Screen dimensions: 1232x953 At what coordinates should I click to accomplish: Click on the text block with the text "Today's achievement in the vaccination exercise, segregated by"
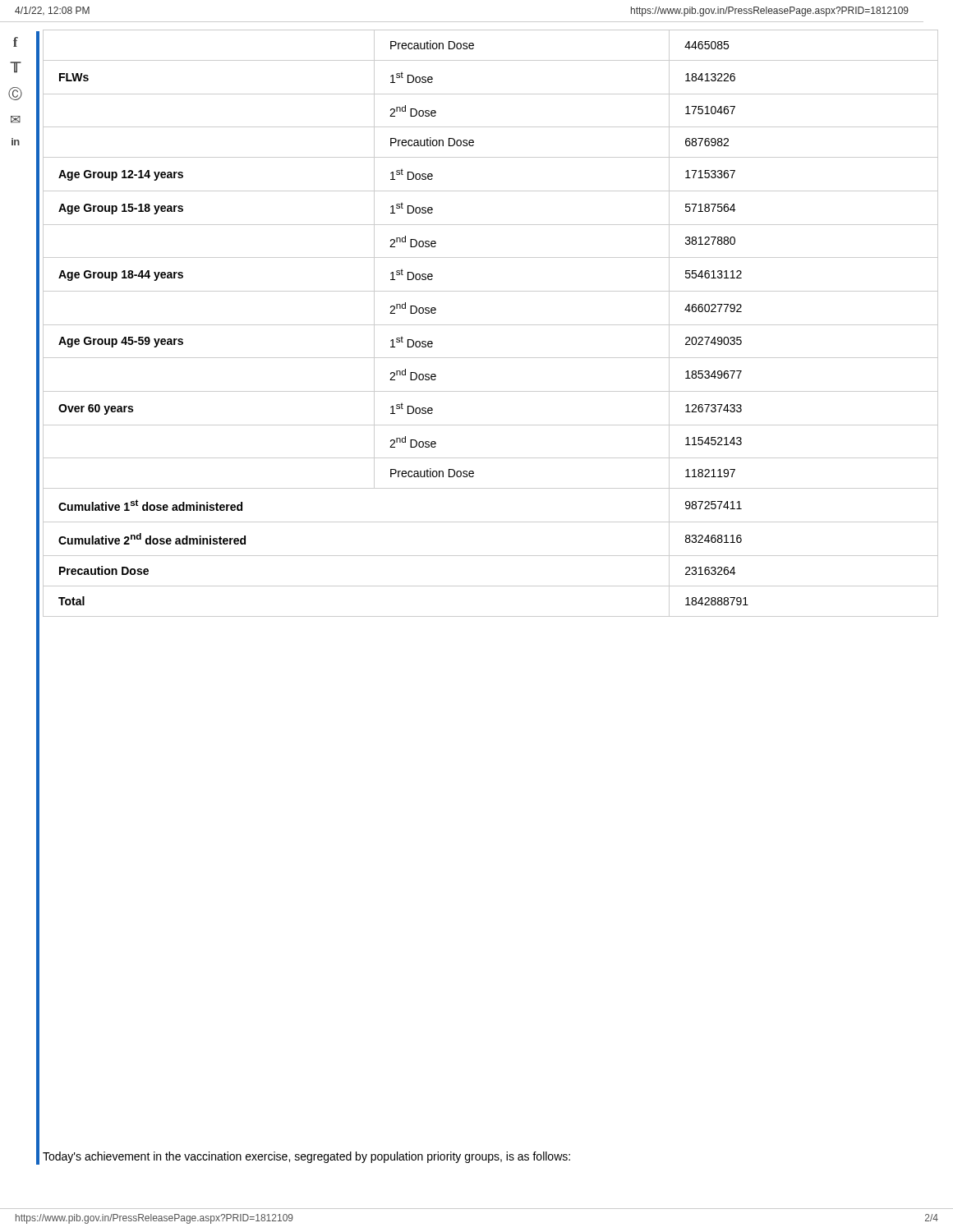click(x=307, y=1156)
